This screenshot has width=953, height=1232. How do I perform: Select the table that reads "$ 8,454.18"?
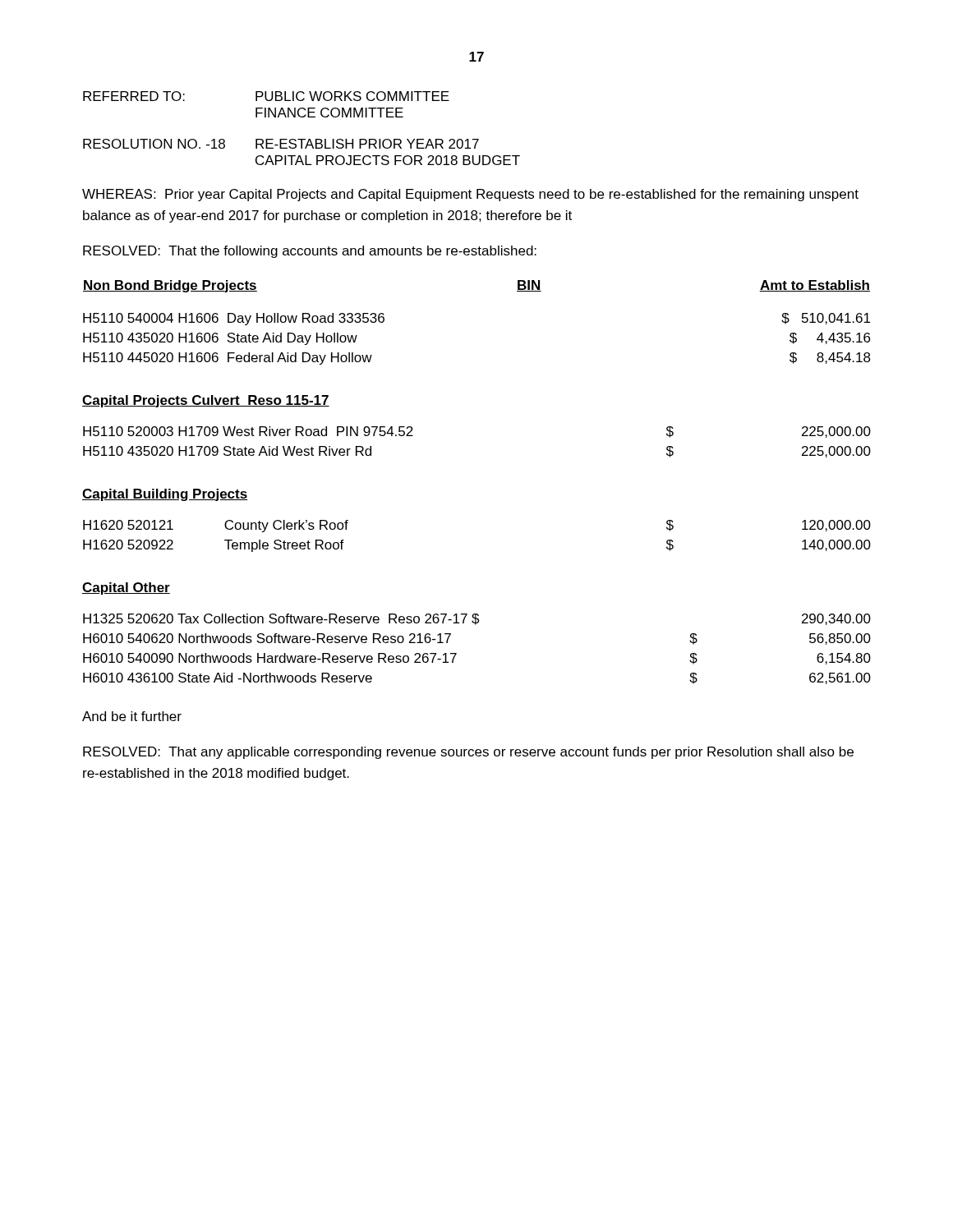point(476,322)
